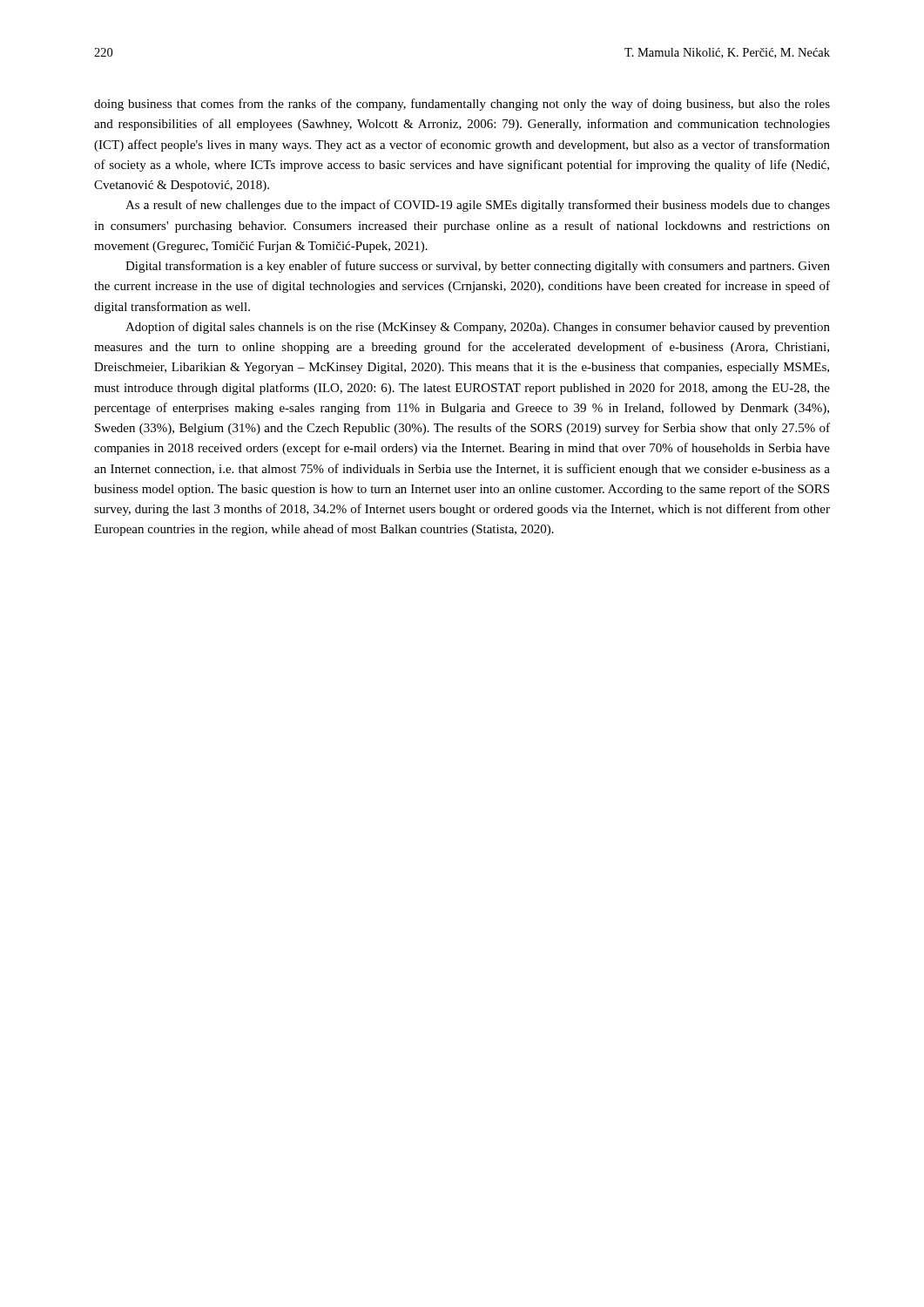Image resolution: width=924 pixels, height=1307 pixels.
Task: Select the text block that says "Adoption of digital sales"
Action: [x=462, y=428]
